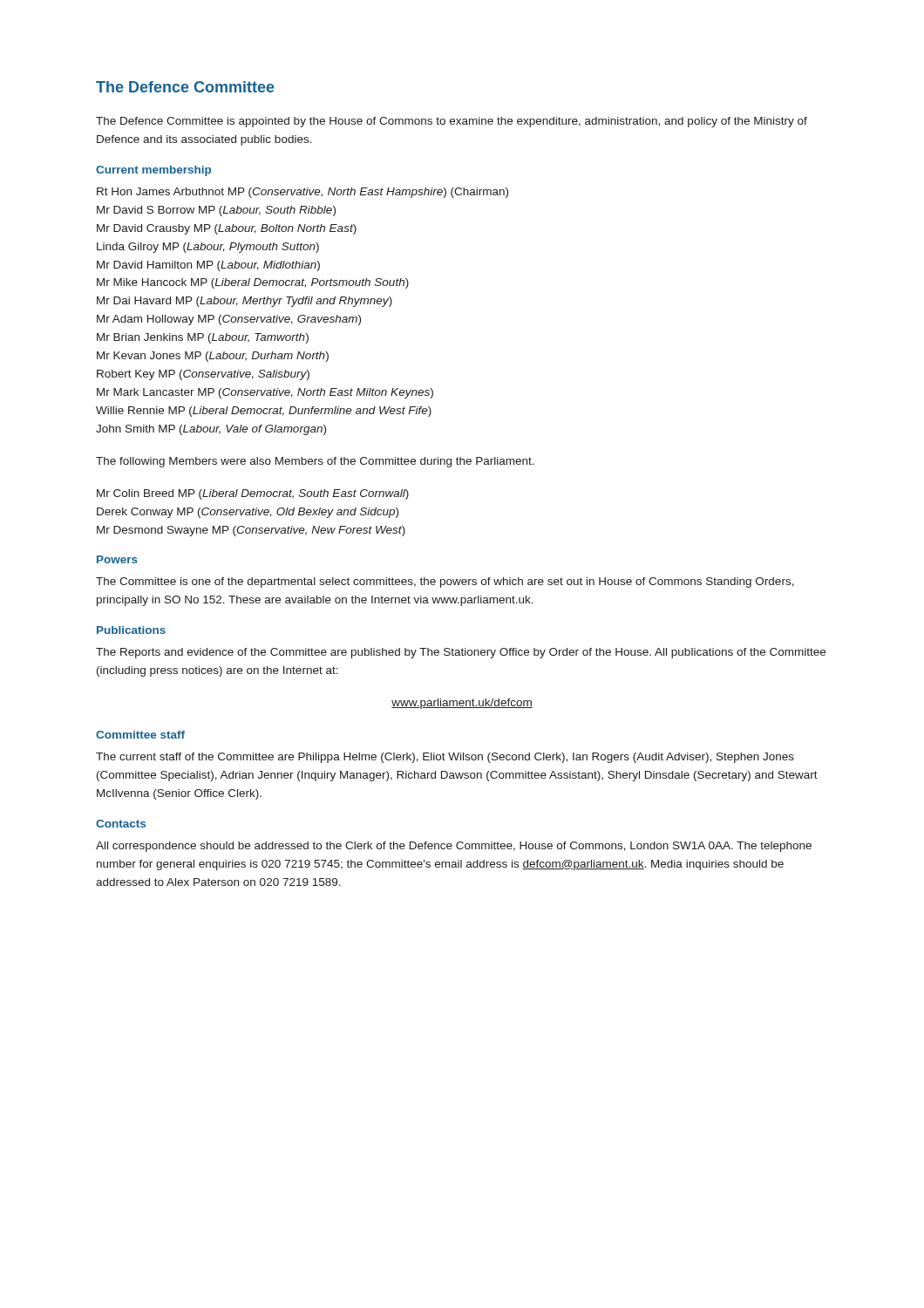Where does it say "Mr Mike Hancock MP (Liberal Democrat, Portsmouth South)"?
Image resolution: width=924 pixels, height=1308 pixels.
point(252,283)
